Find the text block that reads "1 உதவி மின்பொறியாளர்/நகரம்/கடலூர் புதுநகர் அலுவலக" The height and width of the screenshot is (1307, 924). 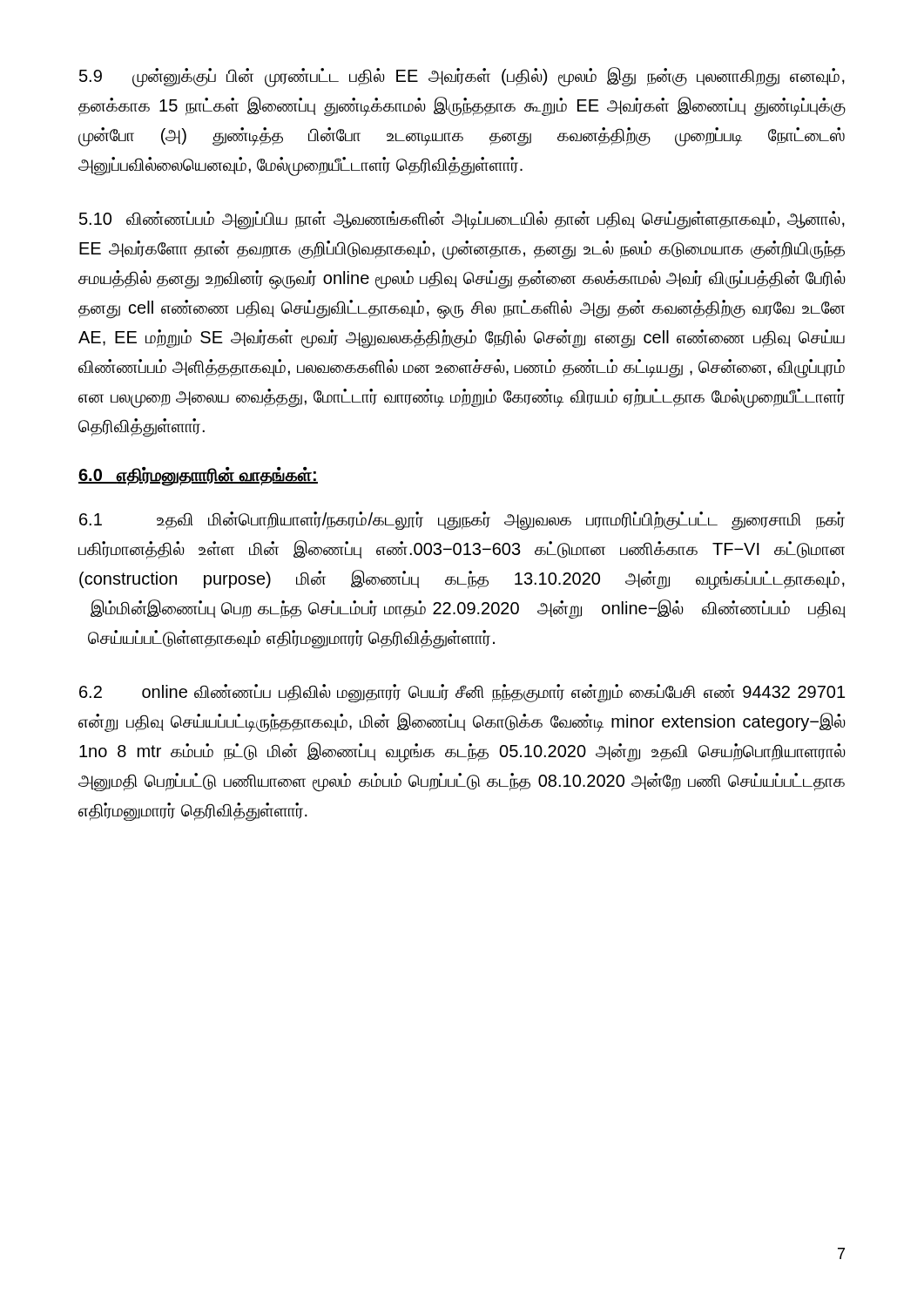tap(462, 579)
